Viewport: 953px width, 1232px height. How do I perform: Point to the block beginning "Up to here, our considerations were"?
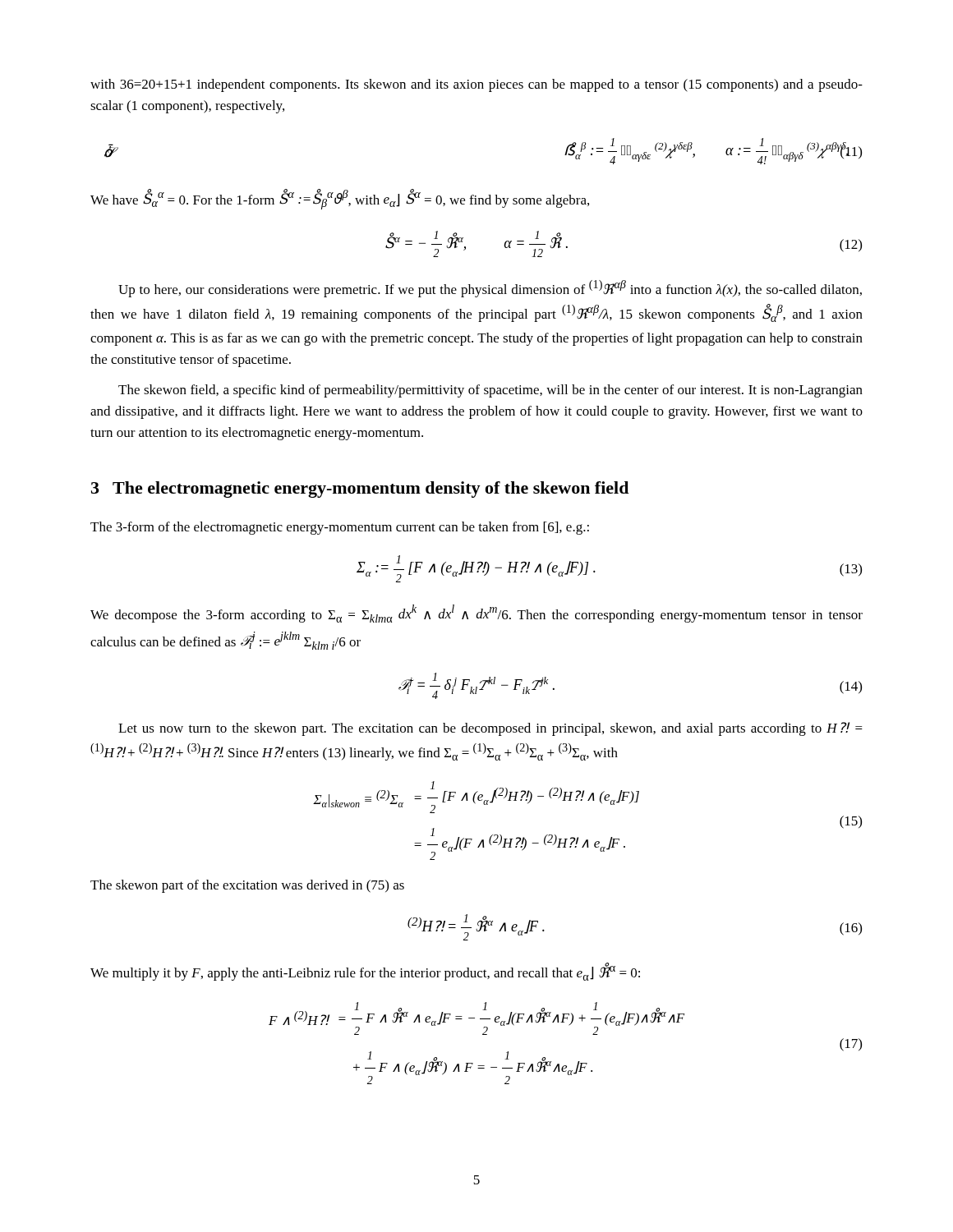490,289
